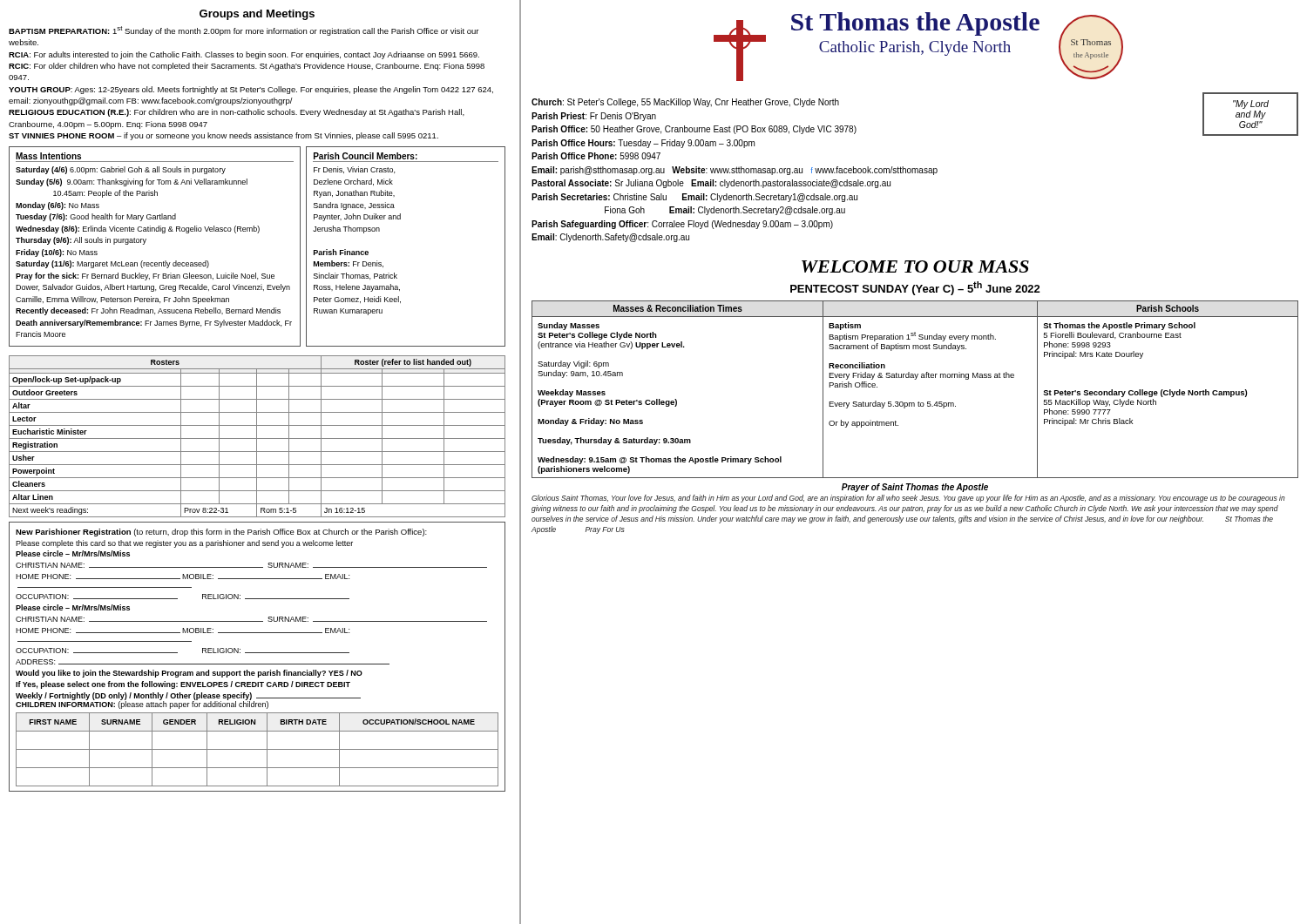The width and height of the screenshot is (1307, 924).
Task: Find the block on this page that starts "Glorious Saint Thomas, Your love for"
Action: point(908,514)
